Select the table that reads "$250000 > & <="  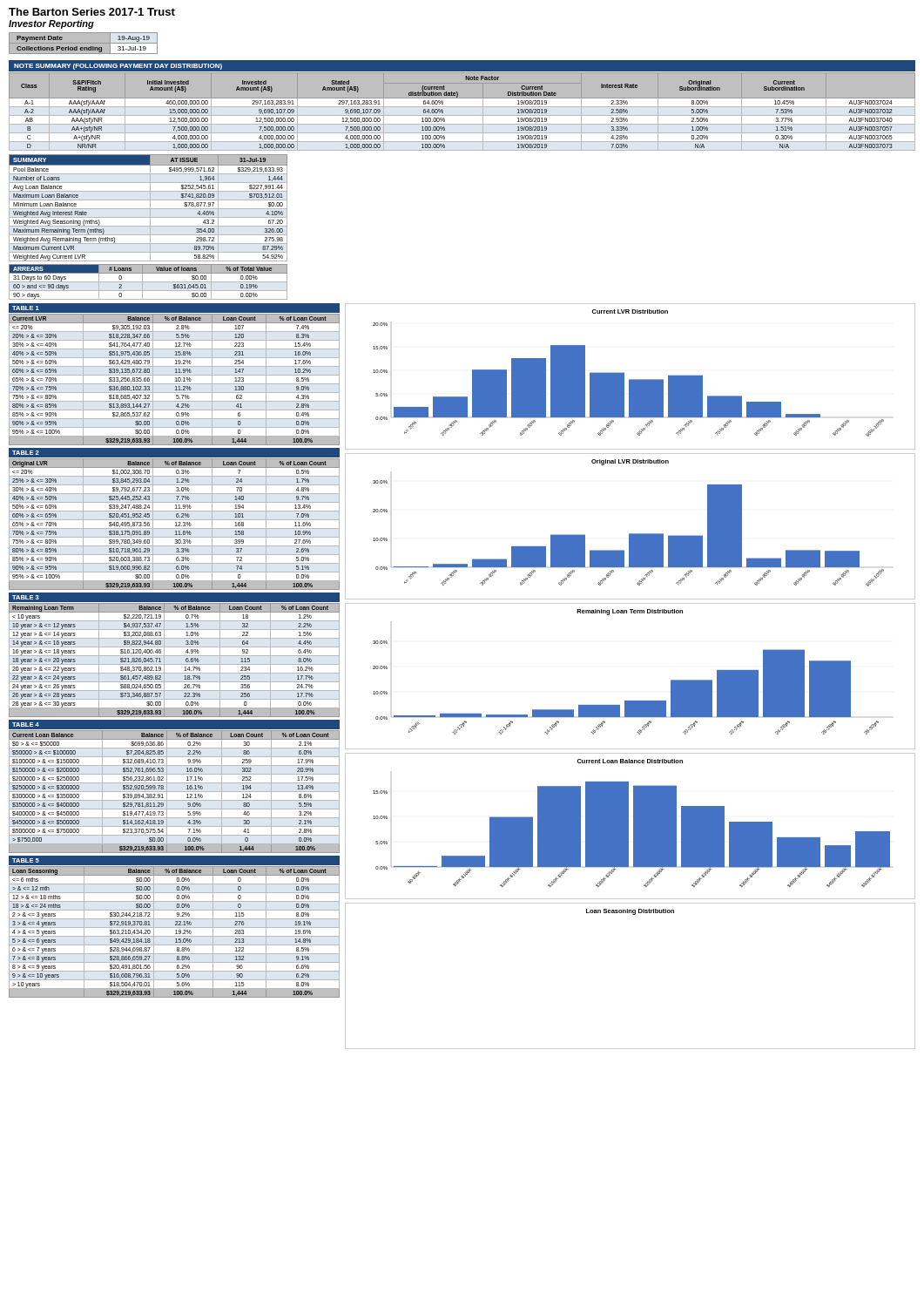click(174, 792)
